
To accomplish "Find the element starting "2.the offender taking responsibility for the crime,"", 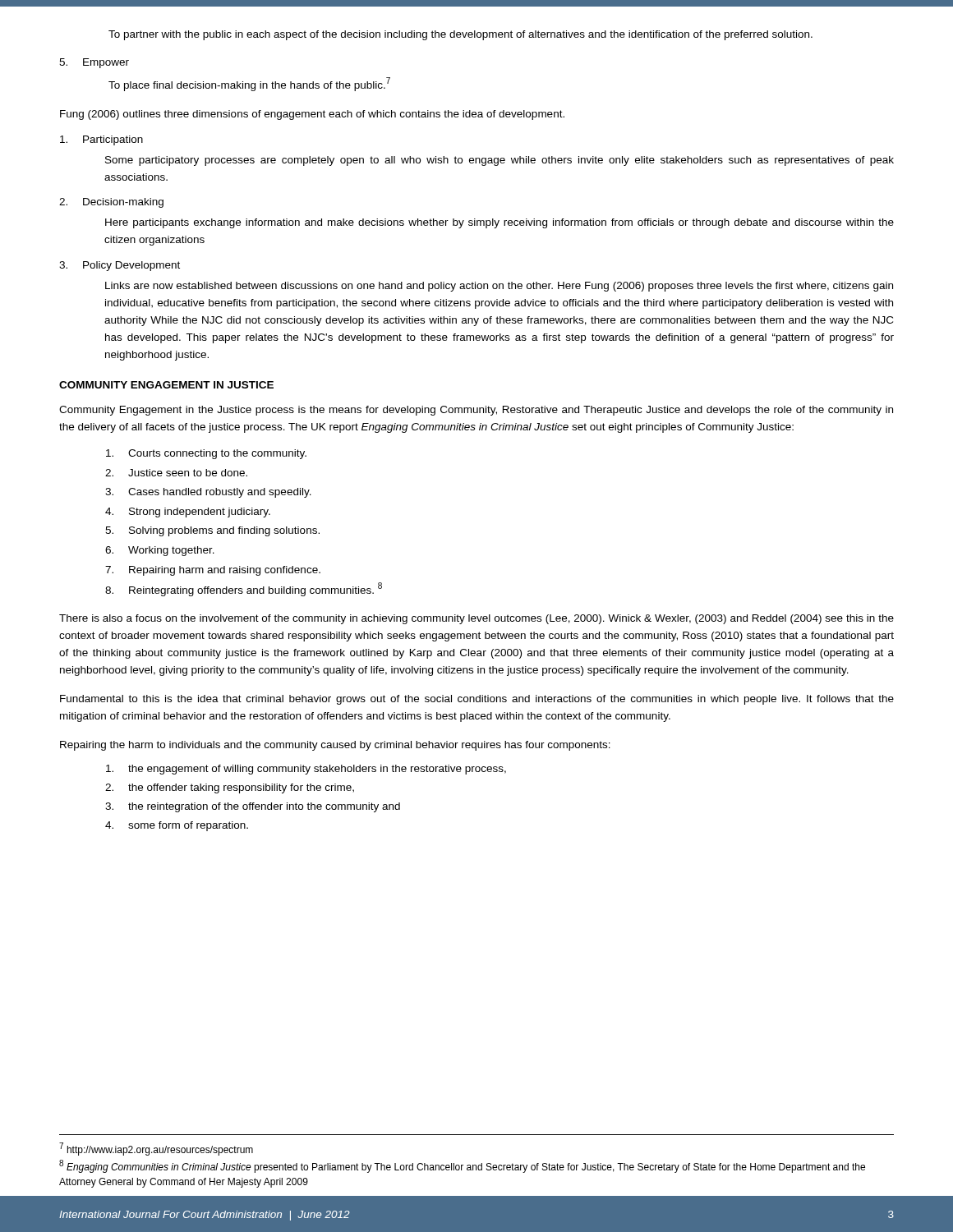I will pyautogui.click(x=230, y=788).
